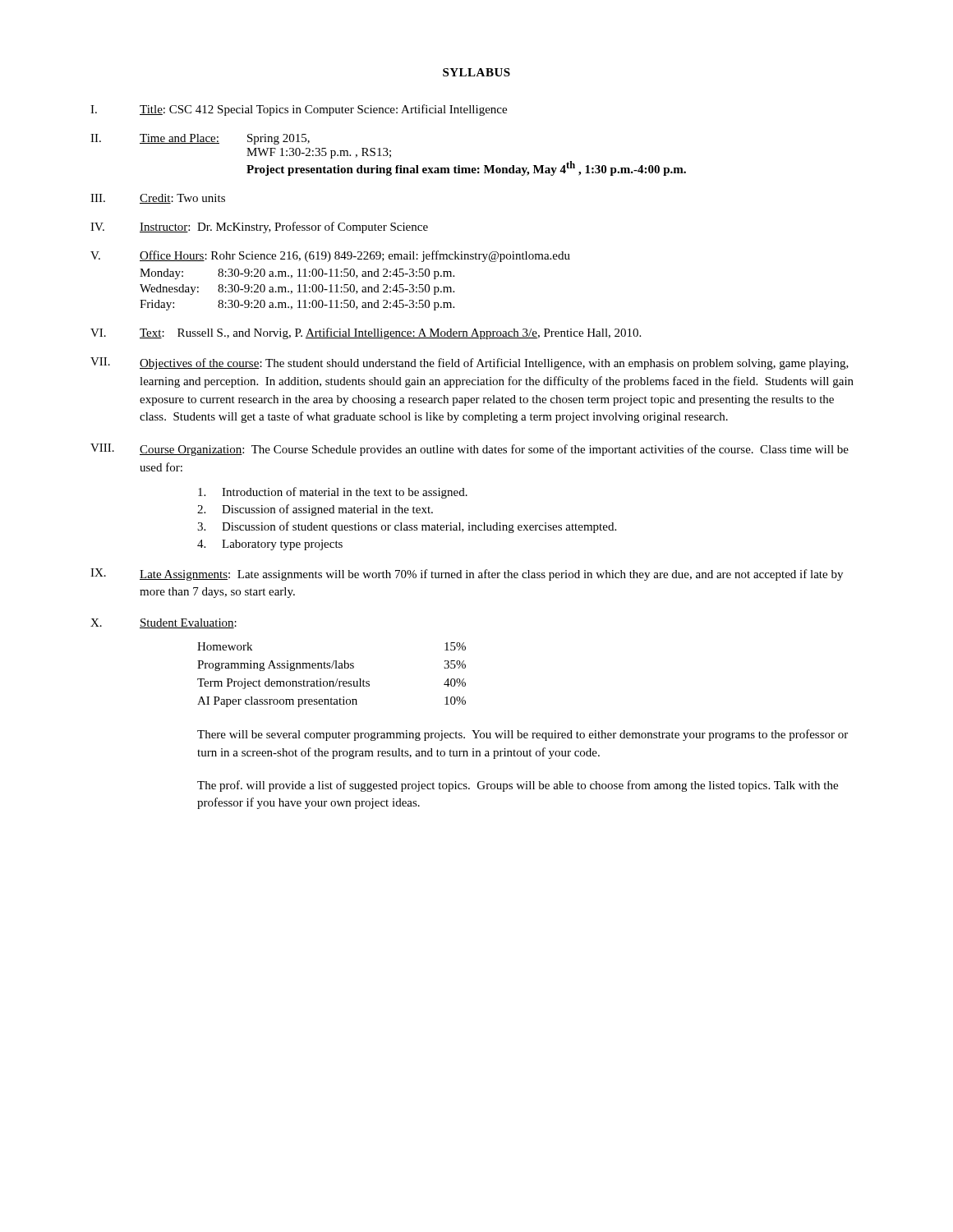The width and height of the screenshot is (953, 1232).
Task: Click on the list item with the text "V. Office Hours: Rohr Science 216, (619) 849-2269;"
Action: [330, 256]
